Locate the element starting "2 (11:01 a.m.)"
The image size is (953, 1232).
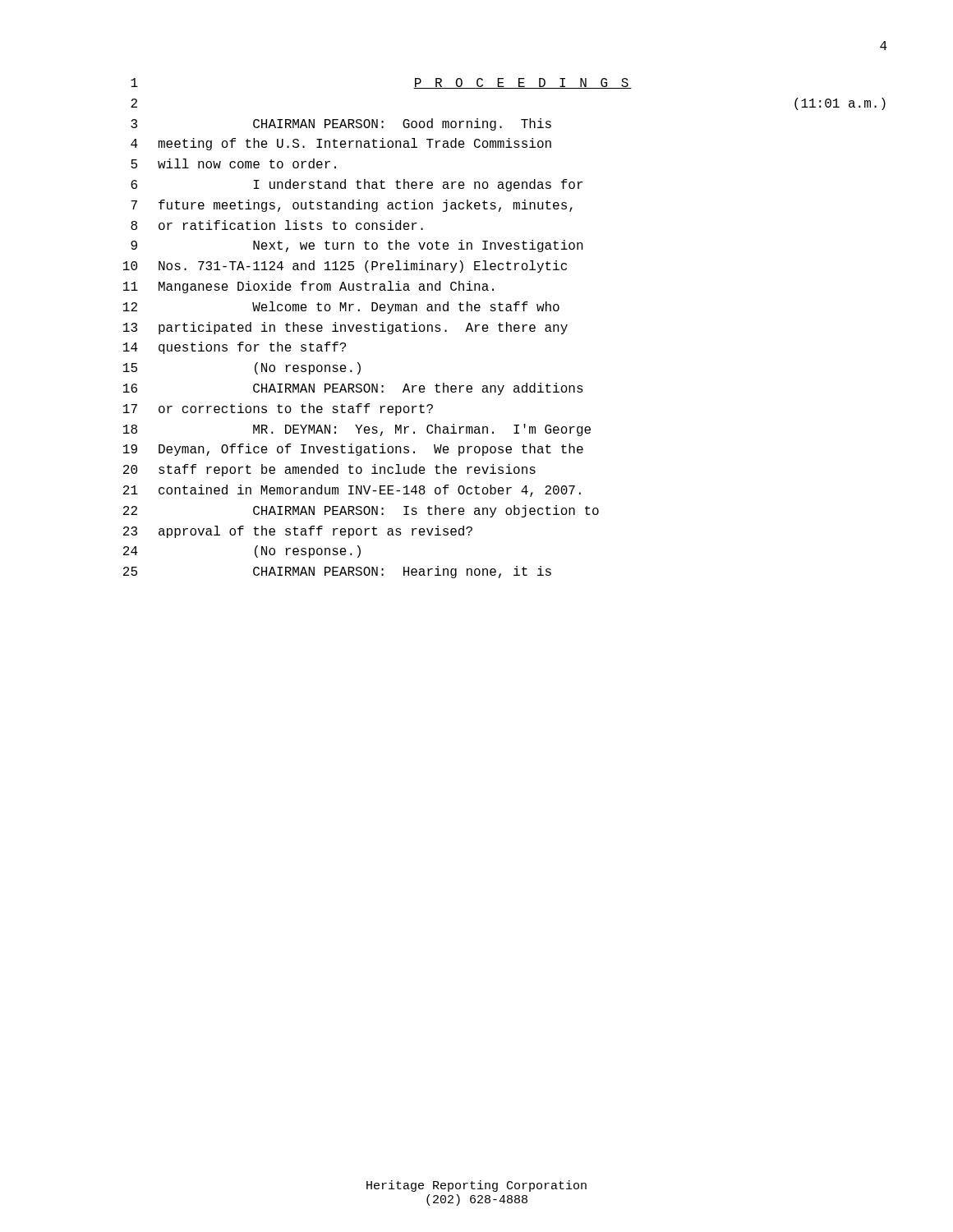coord(134,104)
